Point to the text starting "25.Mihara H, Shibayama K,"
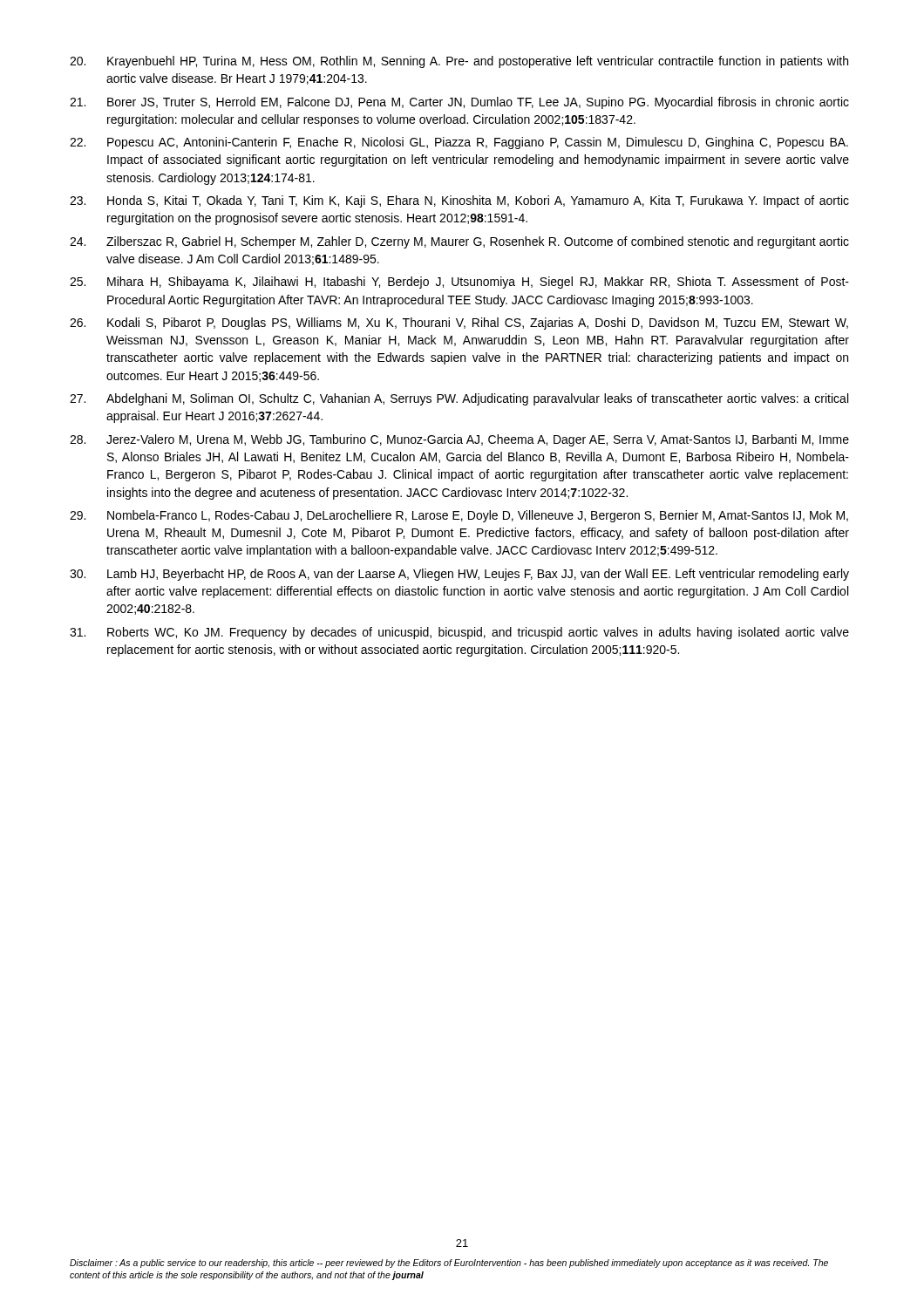The width and height of the screenshot is (924, 1308). pyautogui.click(x=459, y=291)
